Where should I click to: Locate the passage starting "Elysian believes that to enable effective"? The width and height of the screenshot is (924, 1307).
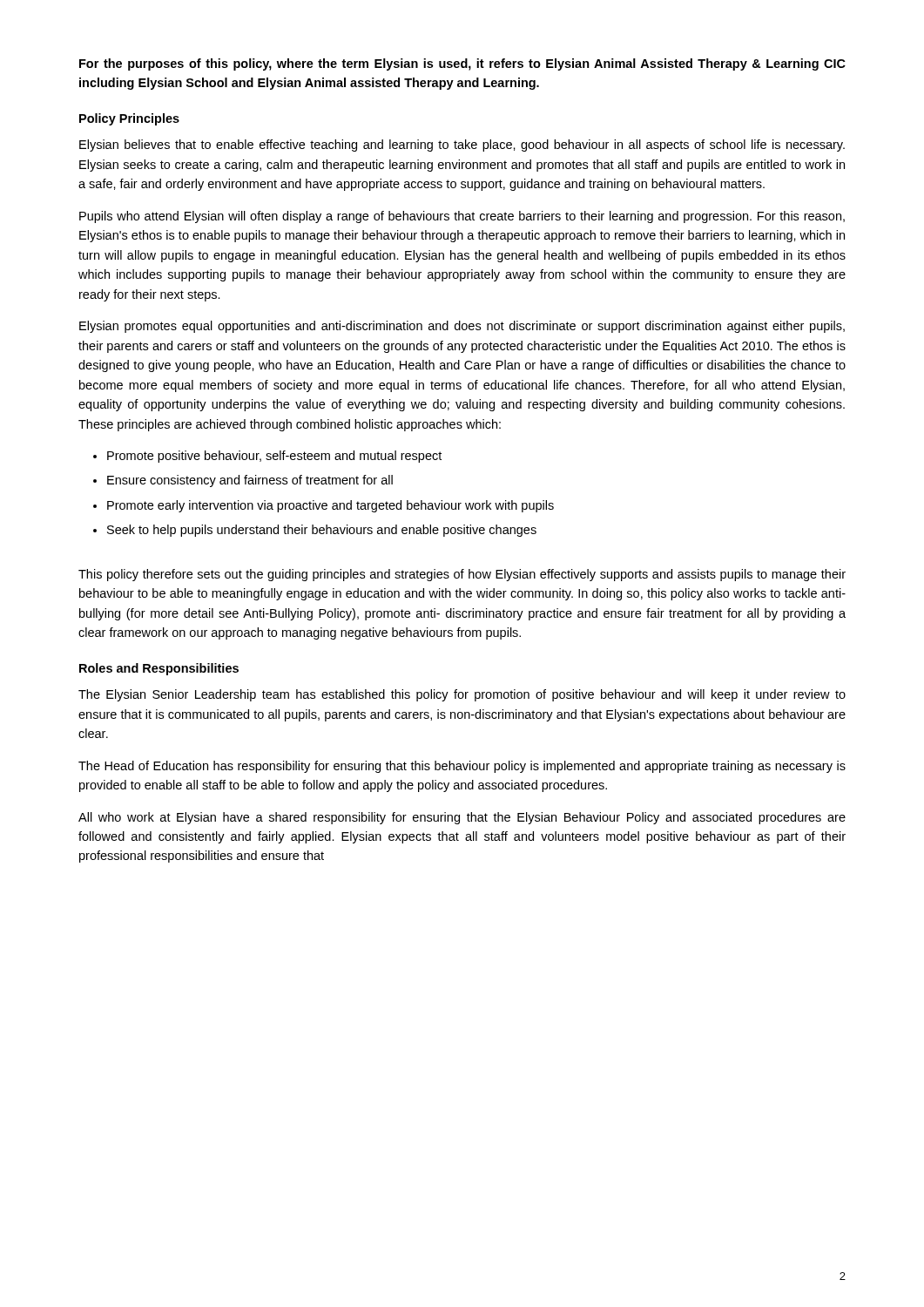tap(462, 165)
